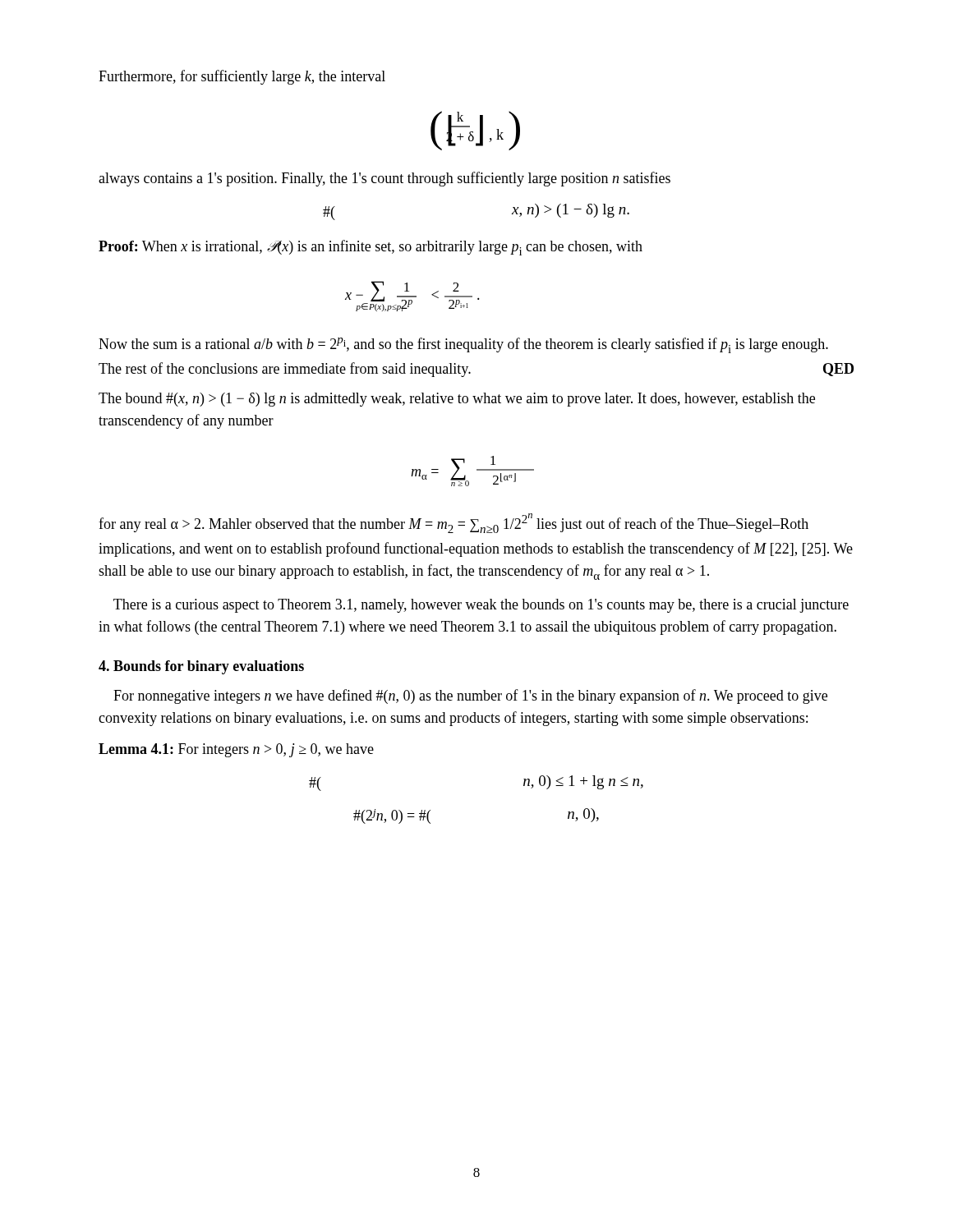Where does it say "4. Bounds for binary evaluations"?
Image resolution: width=953 pixels, height=1232 pixels.
click(x=201, y=666)
